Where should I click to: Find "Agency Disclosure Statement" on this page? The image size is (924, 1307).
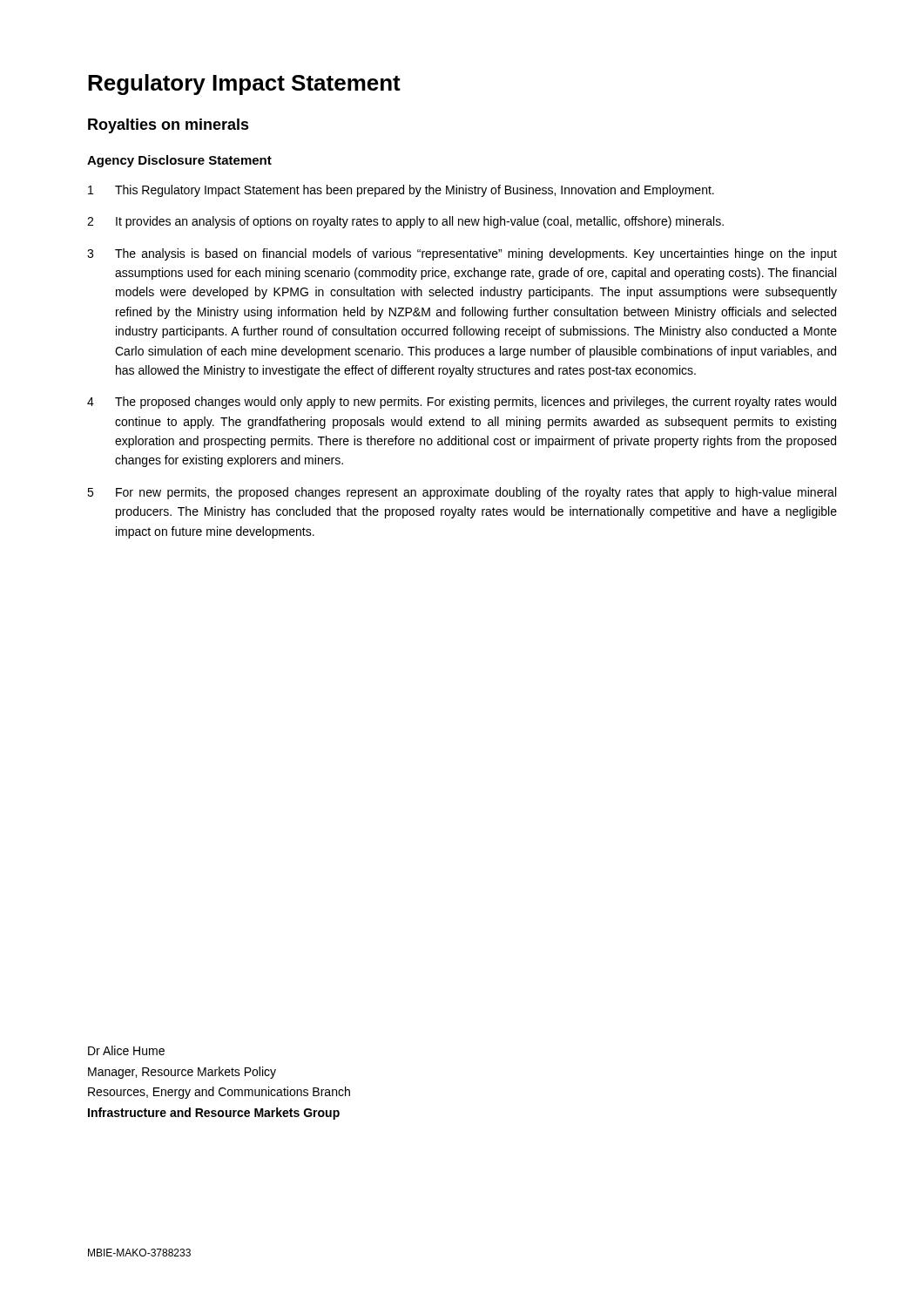pos(179,160)
